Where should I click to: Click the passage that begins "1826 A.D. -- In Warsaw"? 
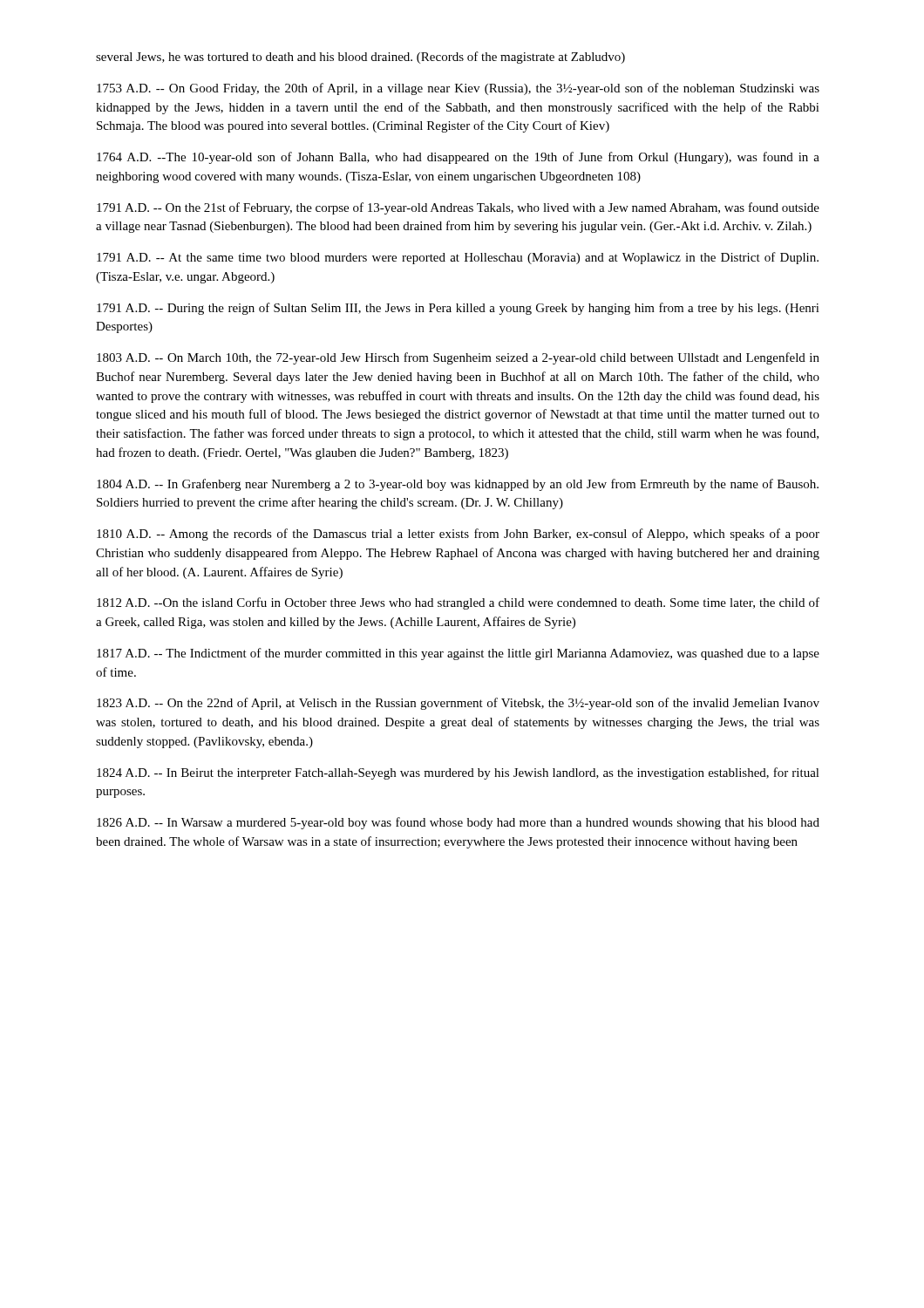(x=458, y=832)
